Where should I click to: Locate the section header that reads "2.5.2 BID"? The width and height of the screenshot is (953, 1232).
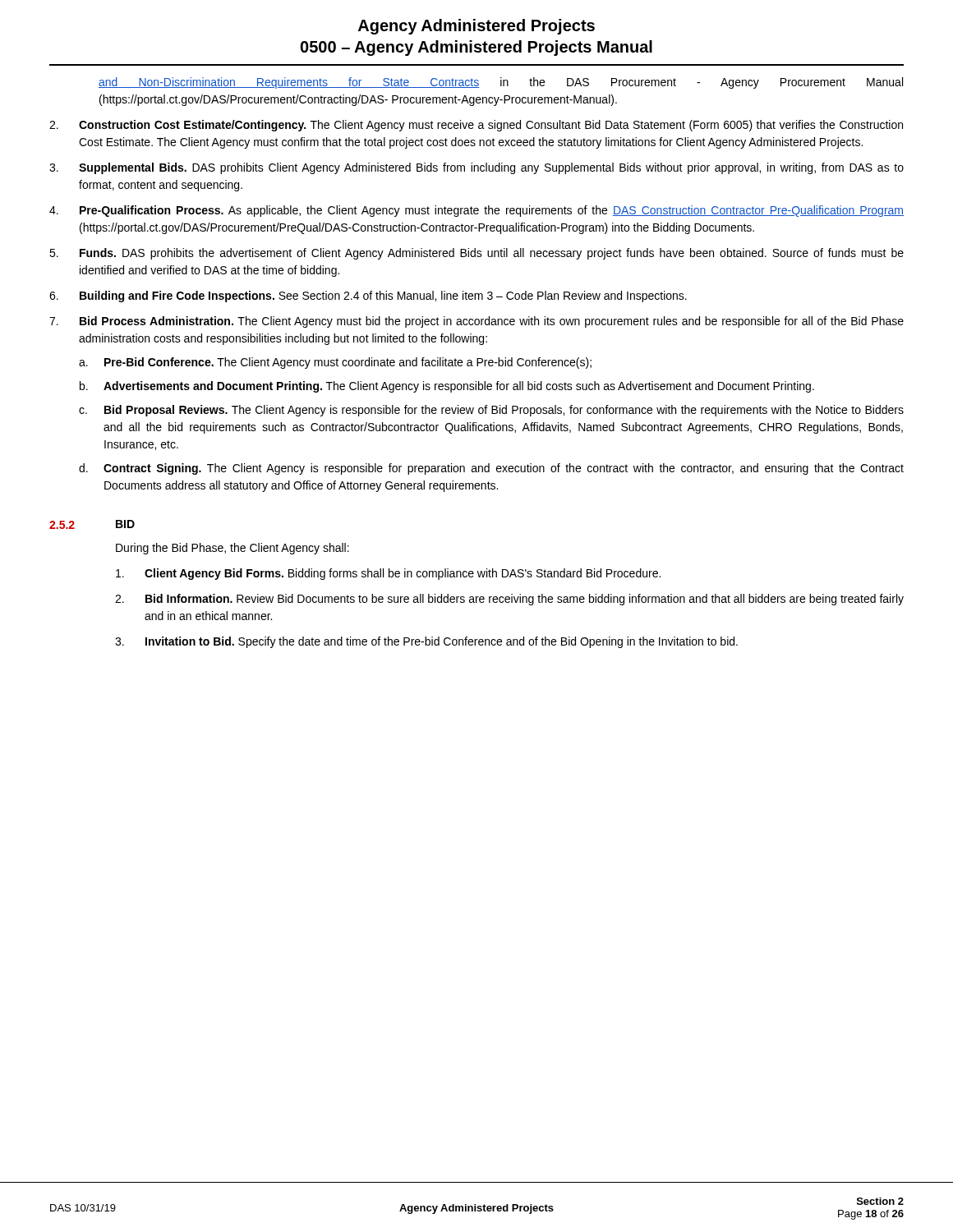coord(62,524)
